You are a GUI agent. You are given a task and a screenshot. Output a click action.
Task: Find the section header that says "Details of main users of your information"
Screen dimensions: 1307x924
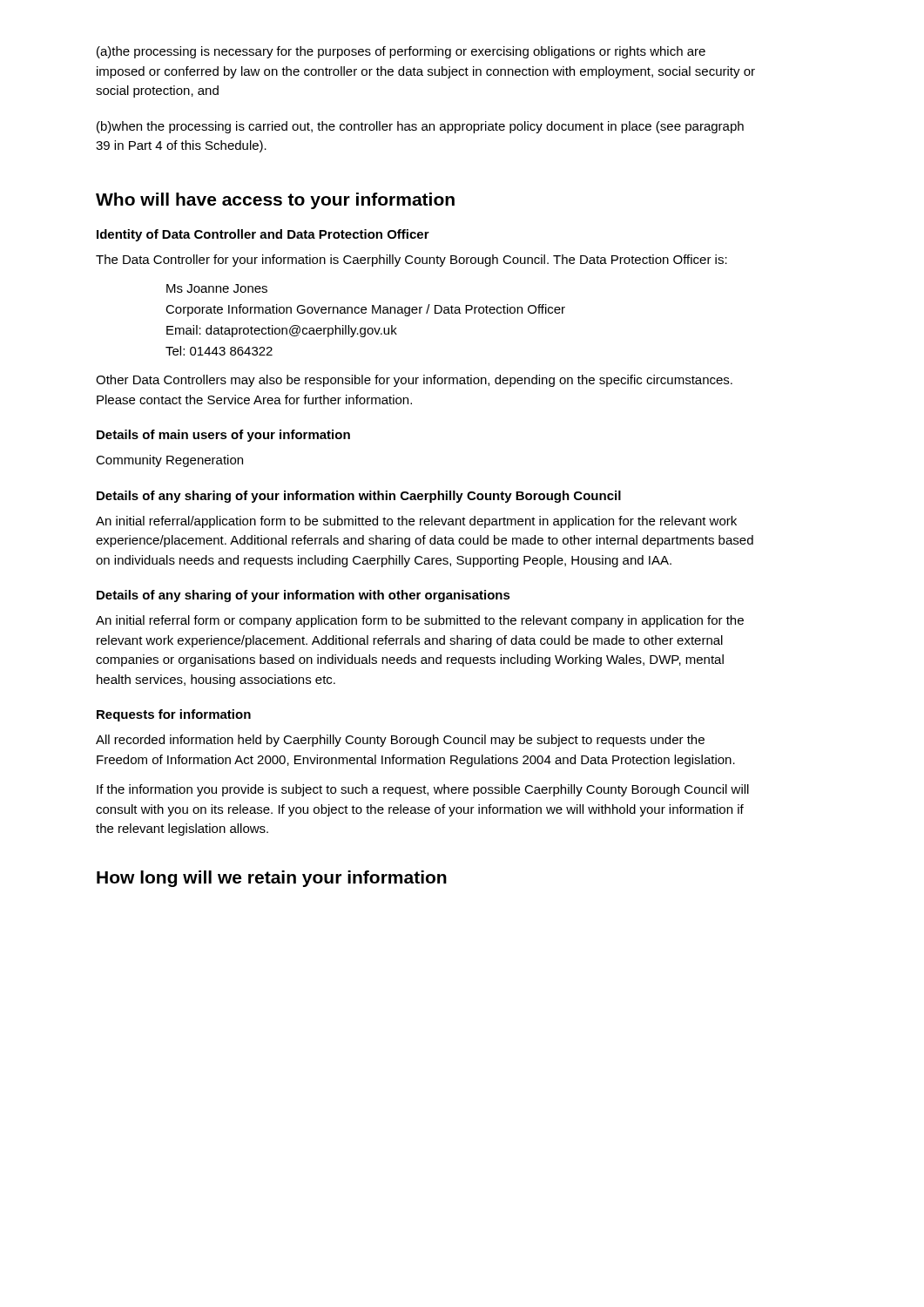[223, 435]
